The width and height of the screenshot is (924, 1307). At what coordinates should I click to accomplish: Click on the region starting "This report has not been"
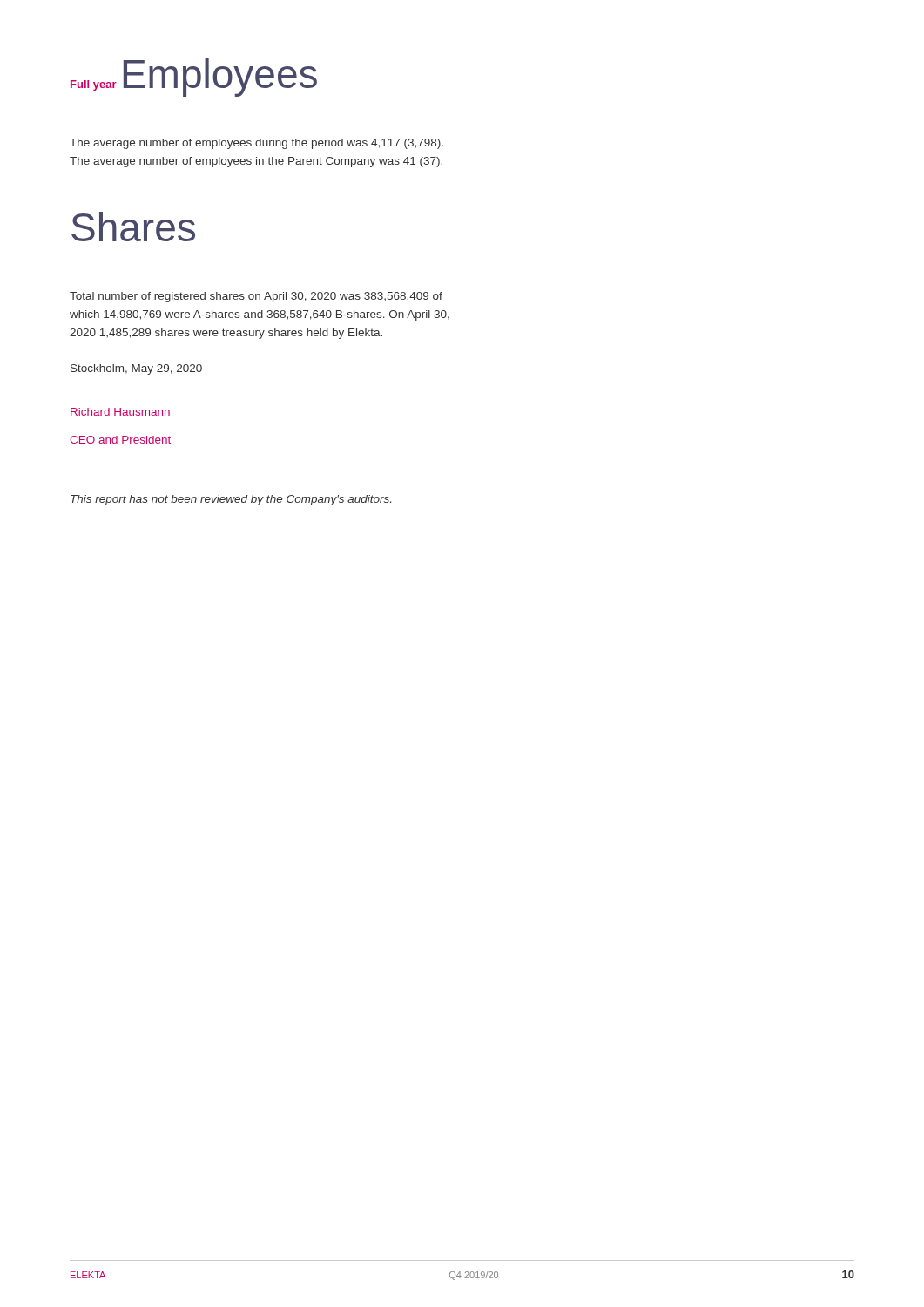coord(231,500)
